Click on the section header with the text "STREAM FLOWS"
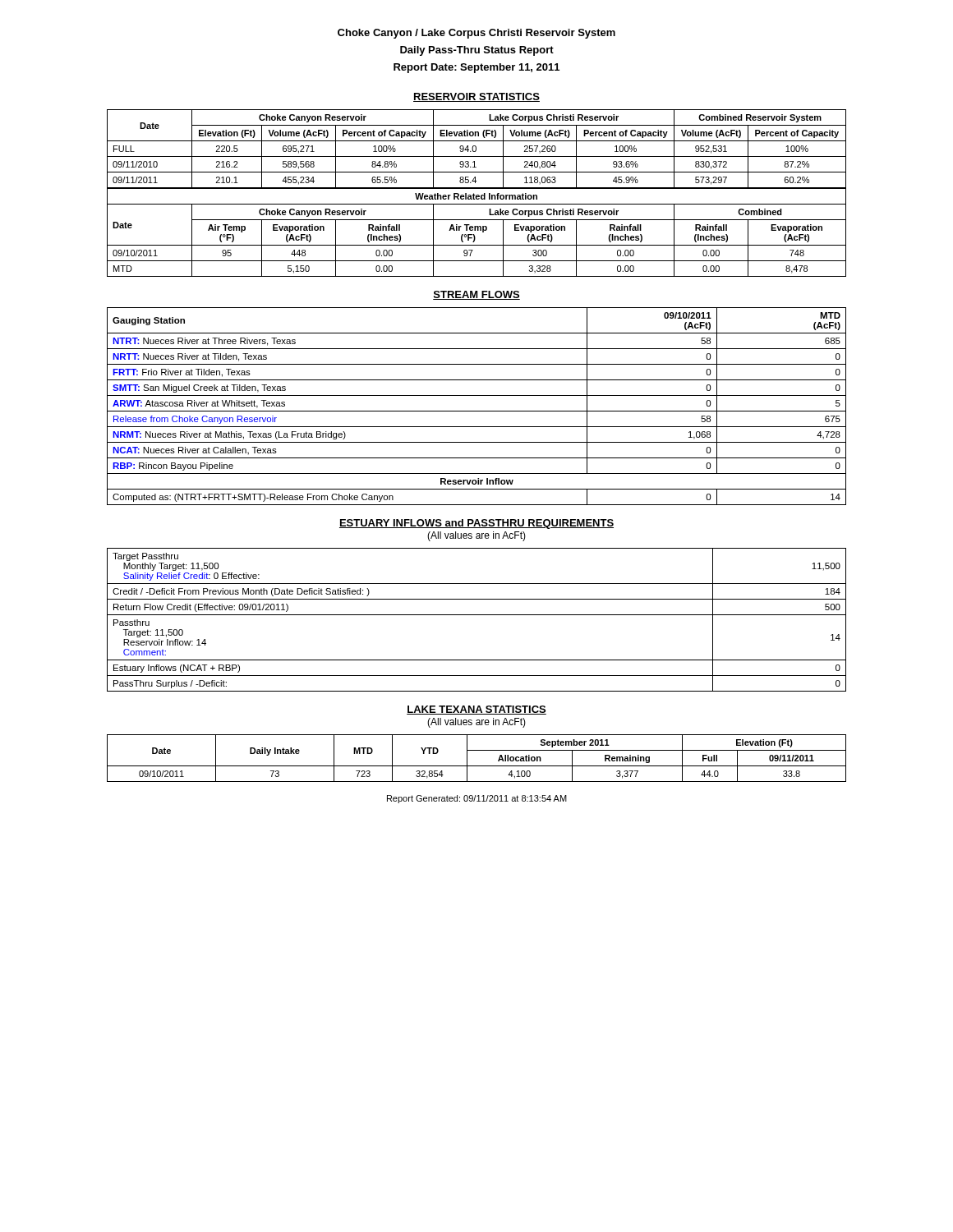This screenshot has width=953, height=1232. [476, 295]
